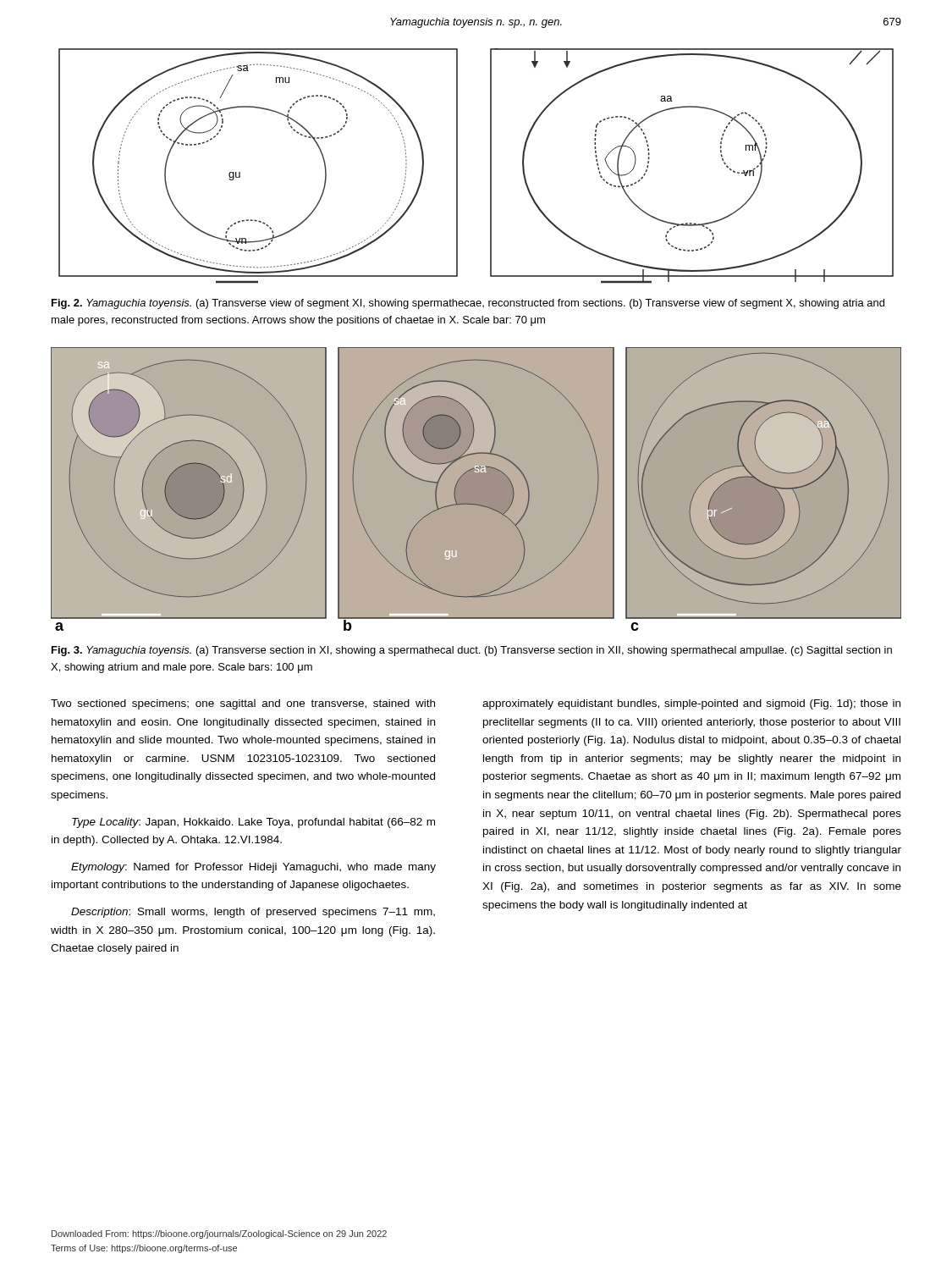This screenshot has width=952, height=1270.
Task: Point to the block starting "Two sectioned specimens; one sagittal and one"
Action: [243, 826]
